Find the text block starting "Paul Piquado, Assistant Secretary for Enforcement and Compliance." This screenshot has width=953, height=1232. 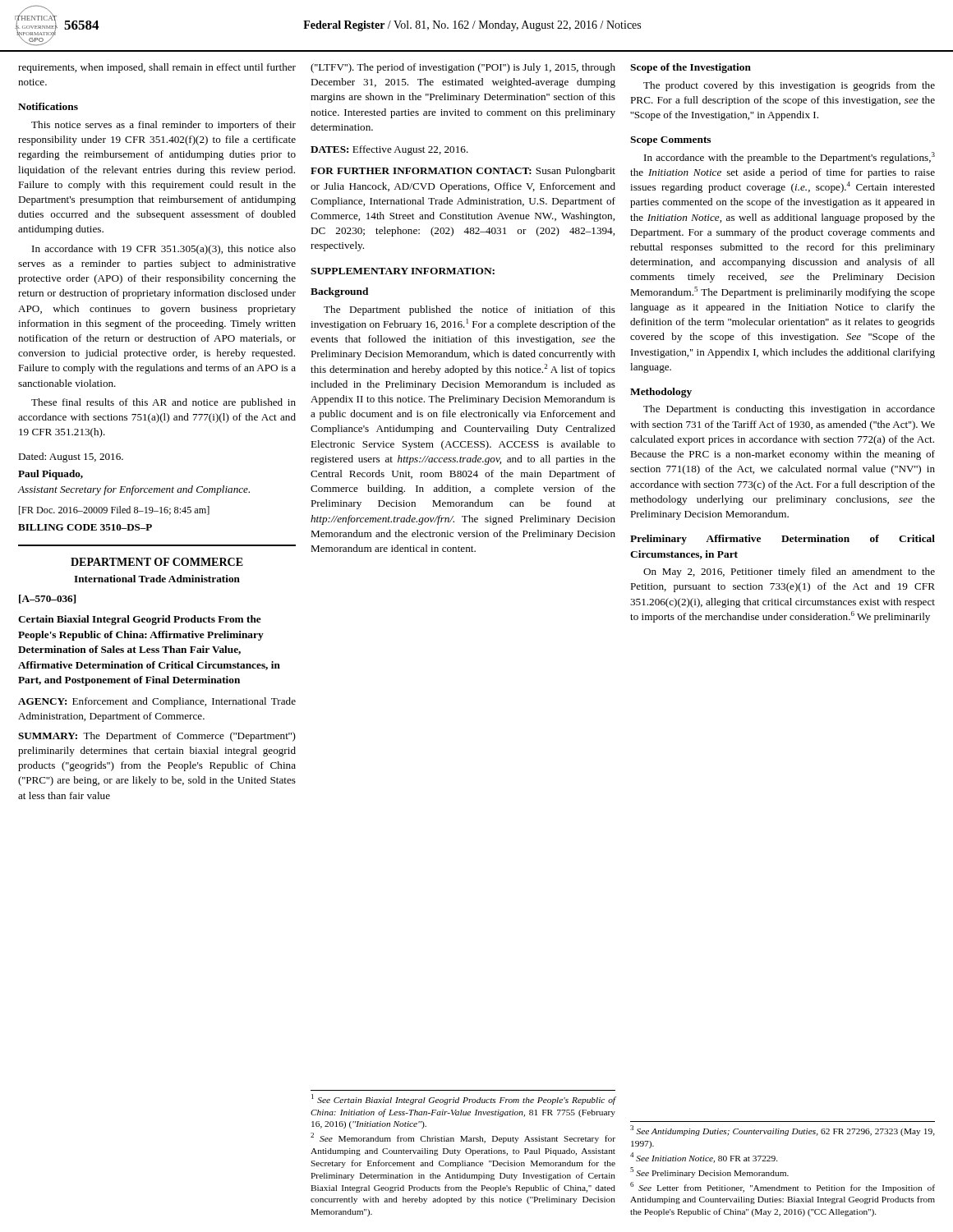157,482
